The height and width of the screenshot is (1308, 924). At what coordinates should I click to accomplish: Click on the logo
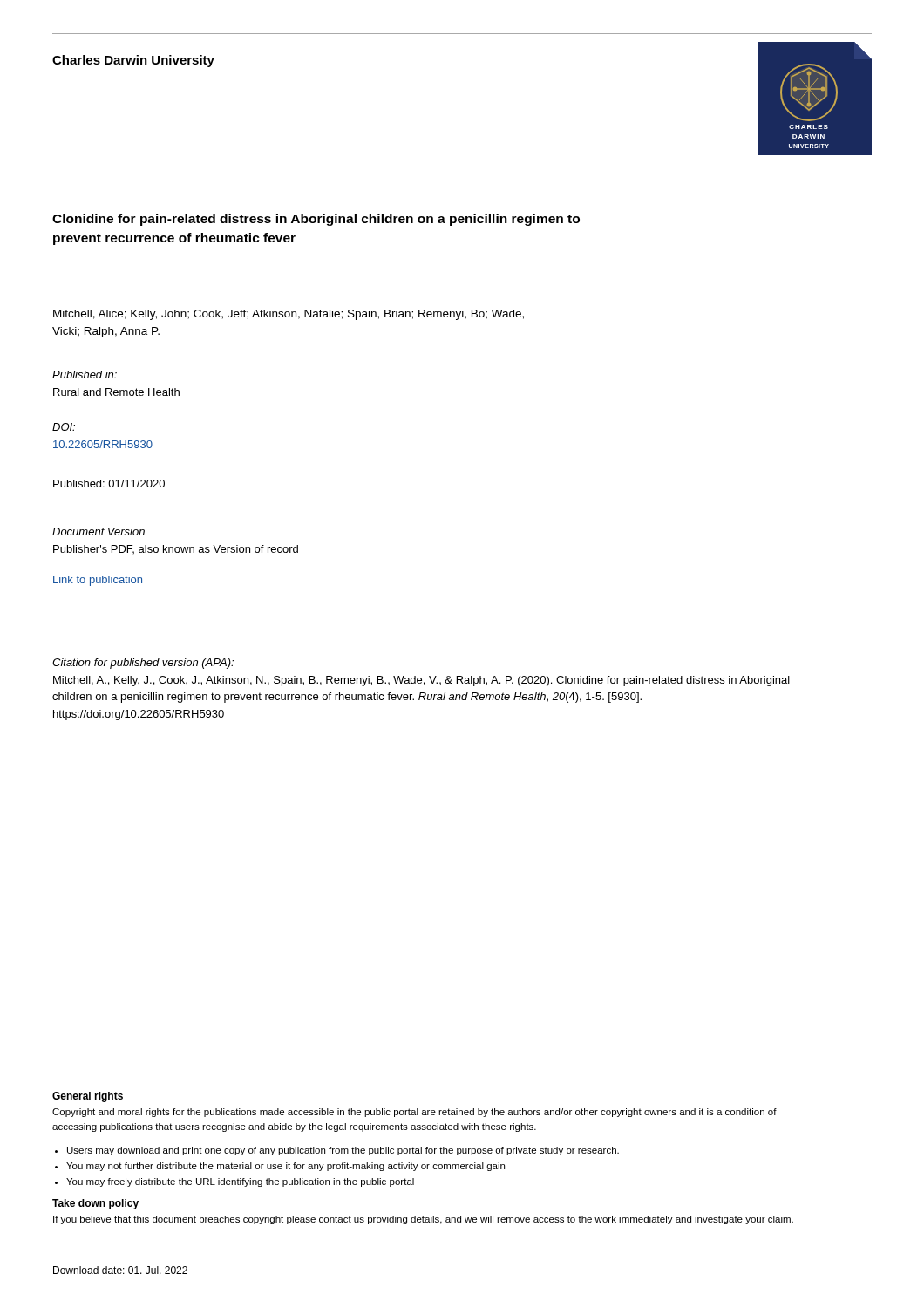(x=815, y=99)
